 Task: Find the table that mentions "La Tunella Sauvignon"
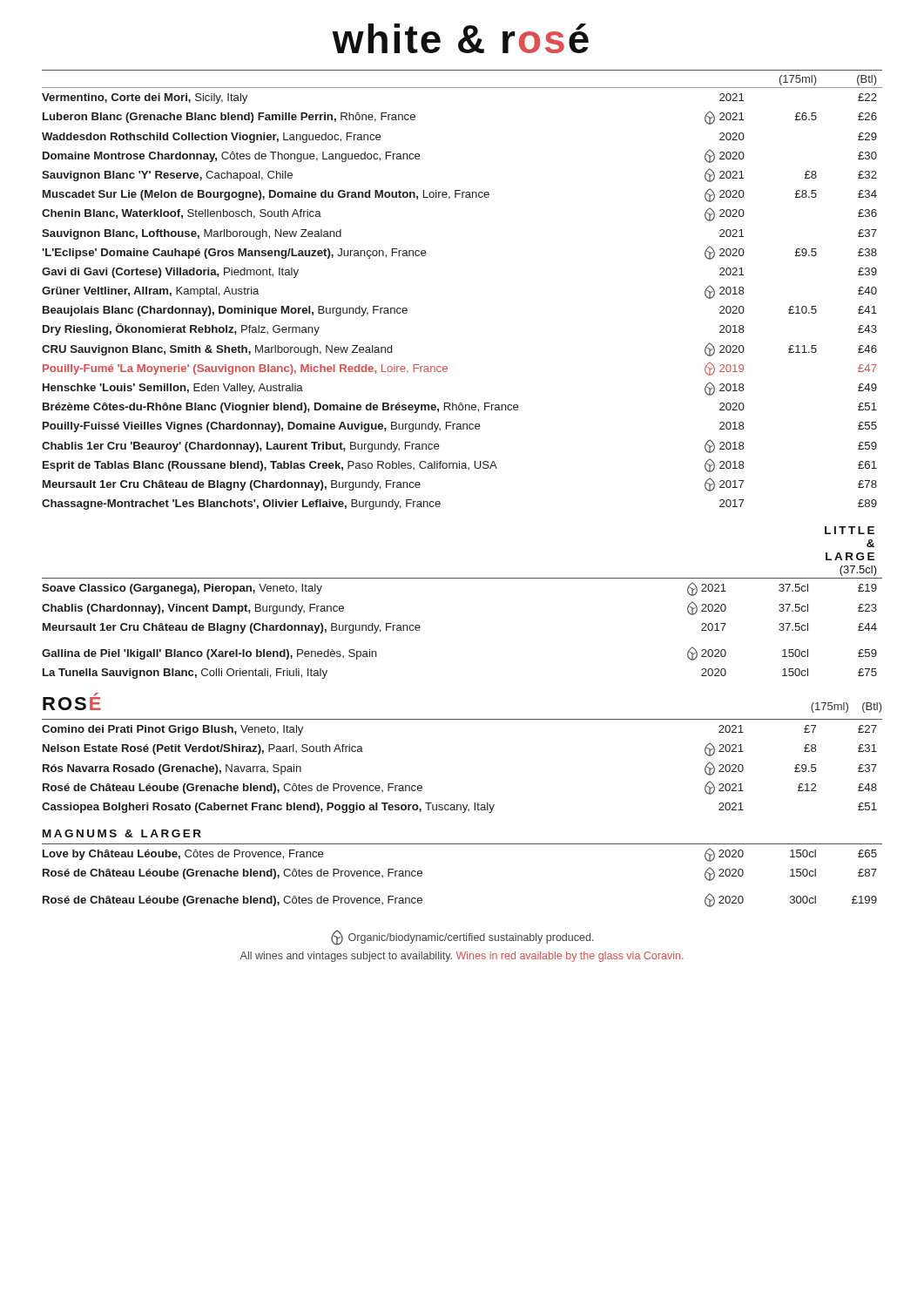pos(462,630)
